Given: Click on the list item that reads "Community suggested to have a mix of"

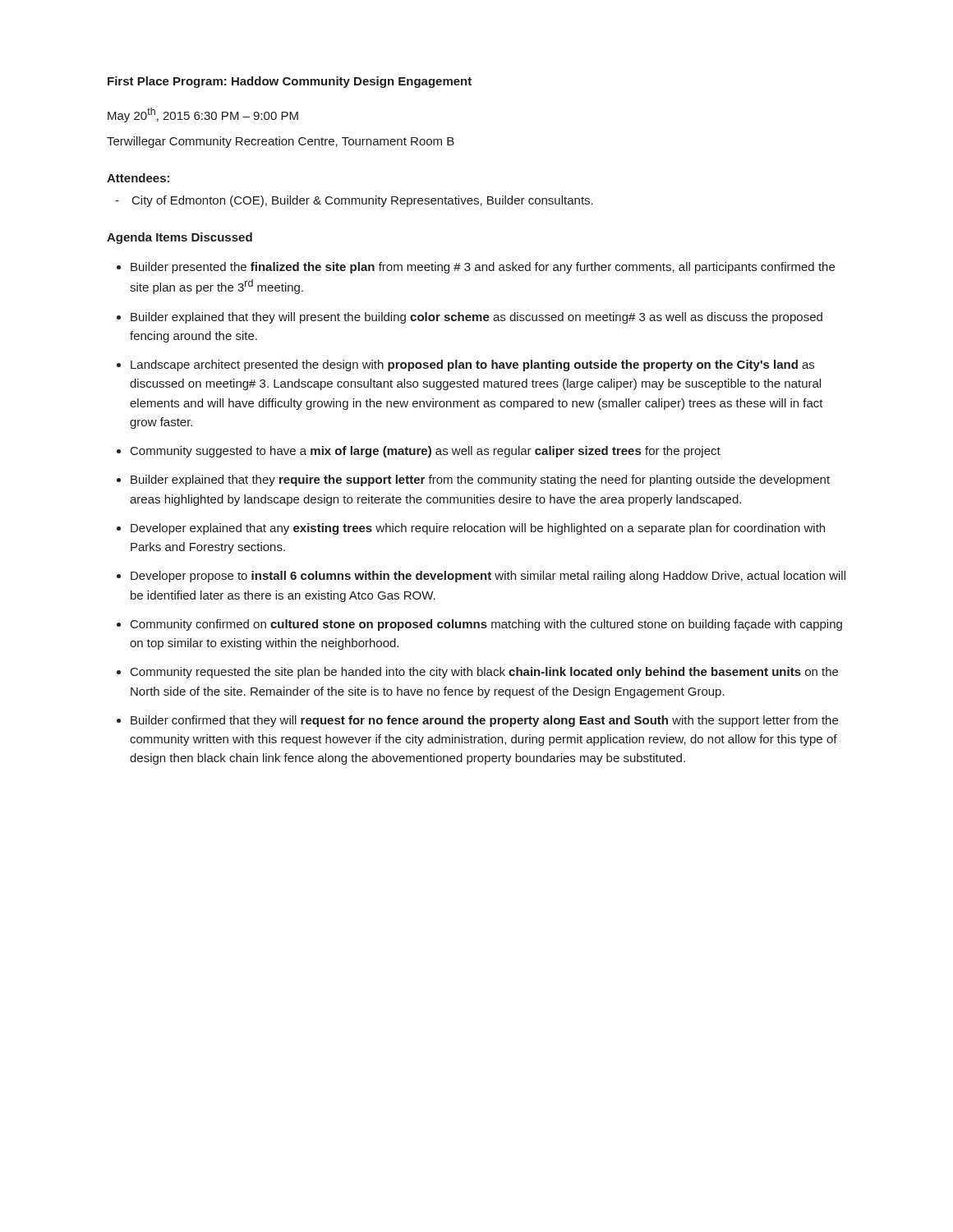Looking at the screenshot, I should point(425,450).
